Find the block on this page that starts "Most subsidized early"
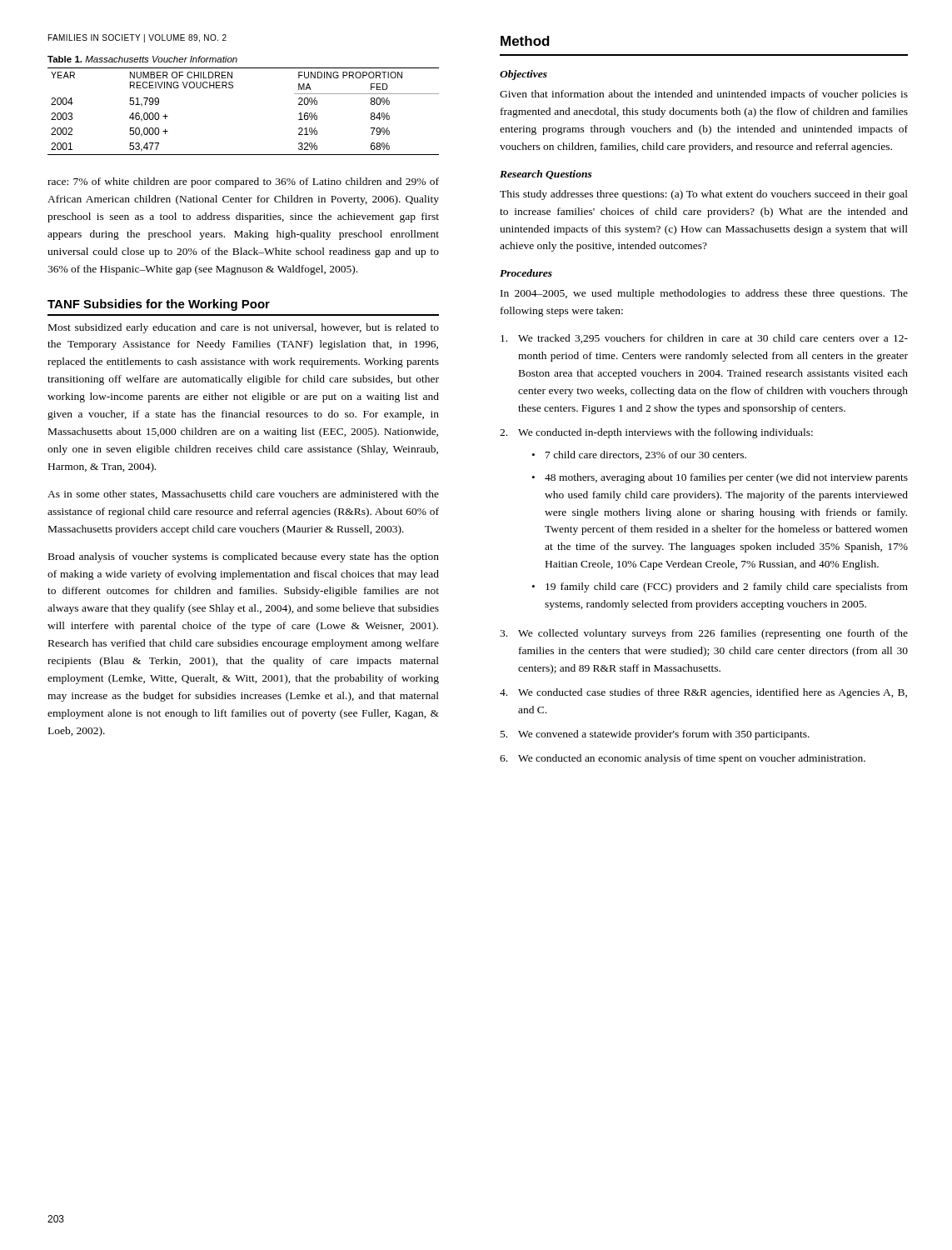Image resolution: width=952 pixels, height=1250 pixels. click(243, 396)
